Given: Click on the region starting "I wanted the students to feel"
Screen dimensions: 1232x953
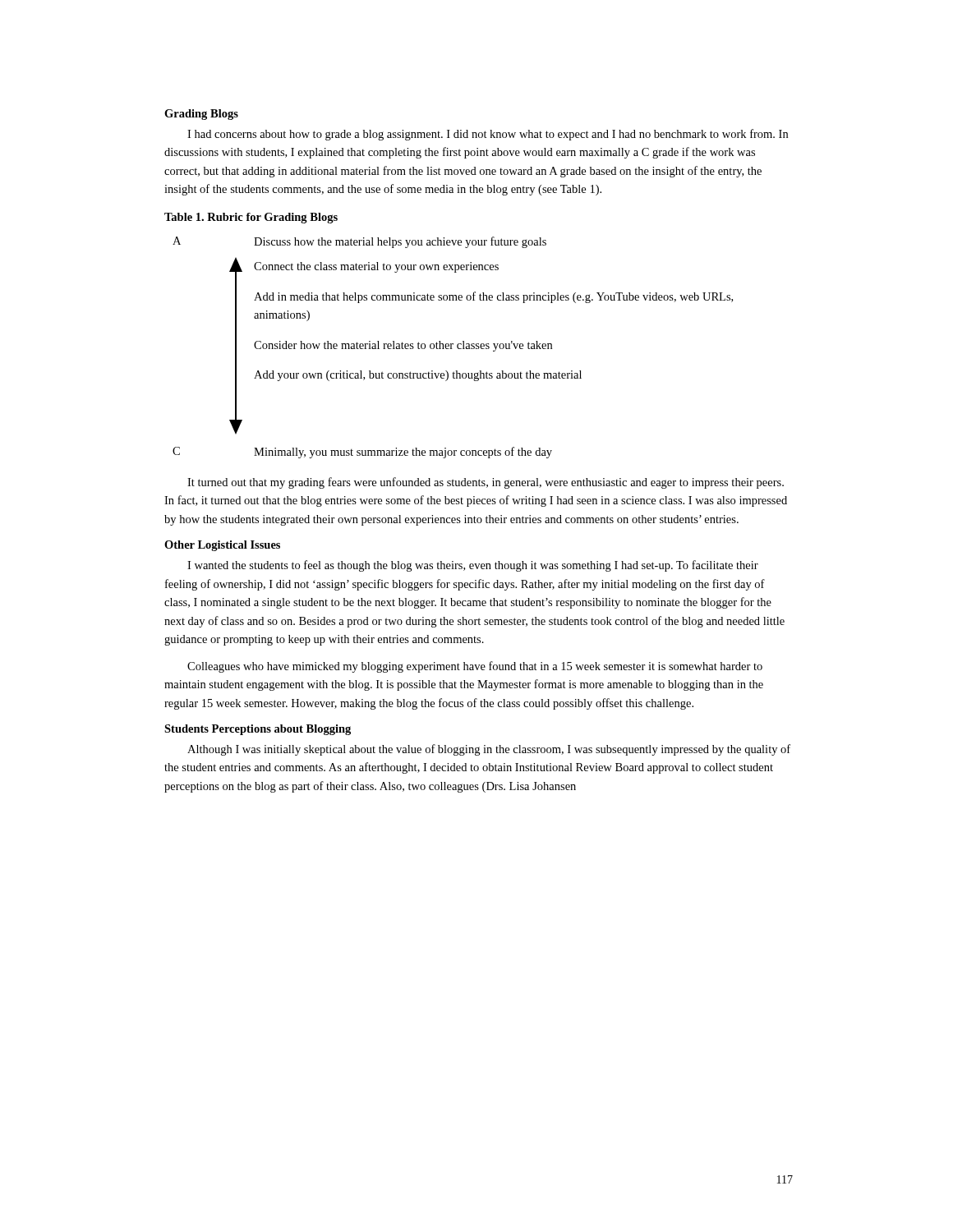Looking at the screenshot, I should coord(475,602).
